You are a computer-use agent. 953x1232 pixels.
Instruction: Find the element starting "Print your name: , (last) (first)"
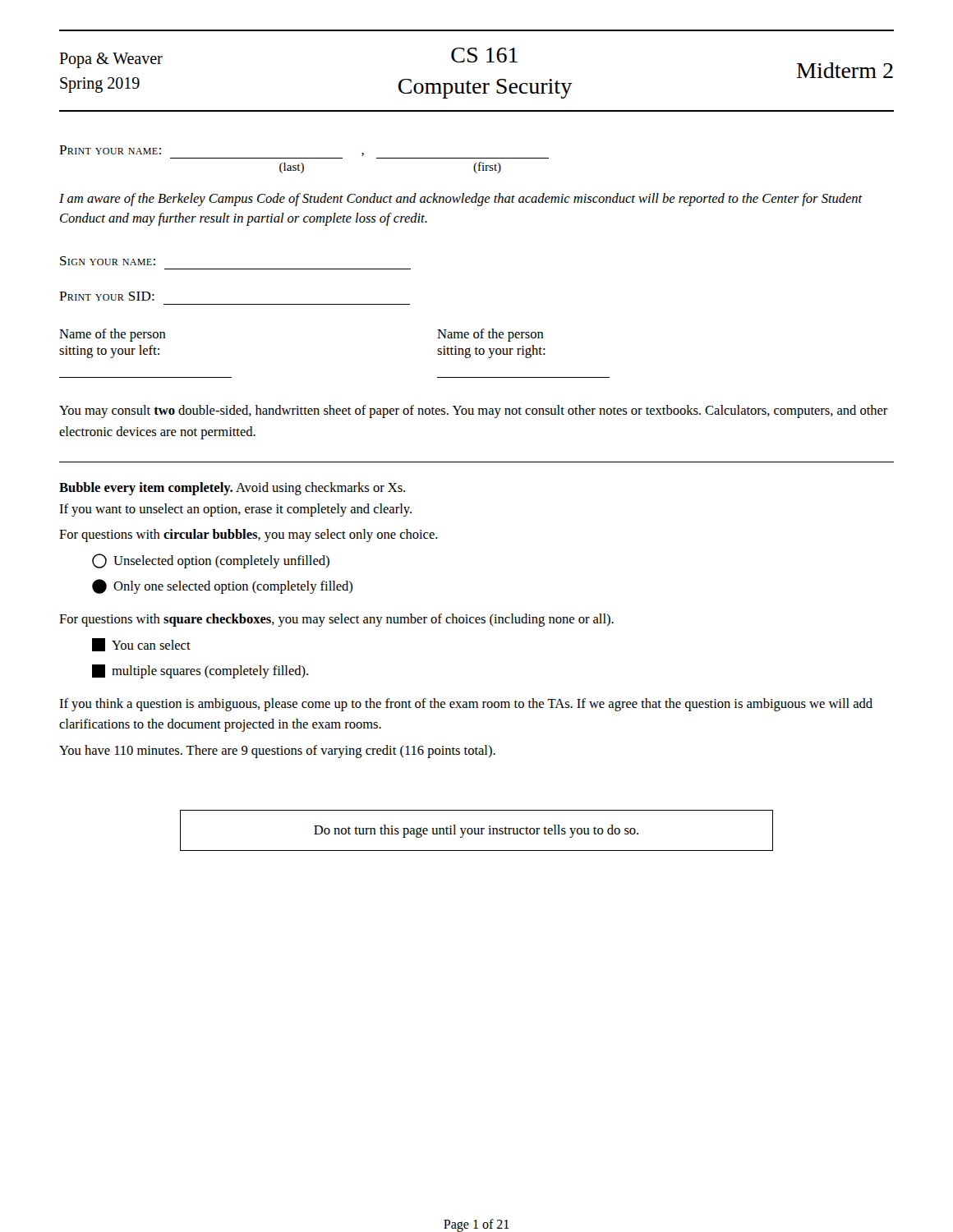476,157
